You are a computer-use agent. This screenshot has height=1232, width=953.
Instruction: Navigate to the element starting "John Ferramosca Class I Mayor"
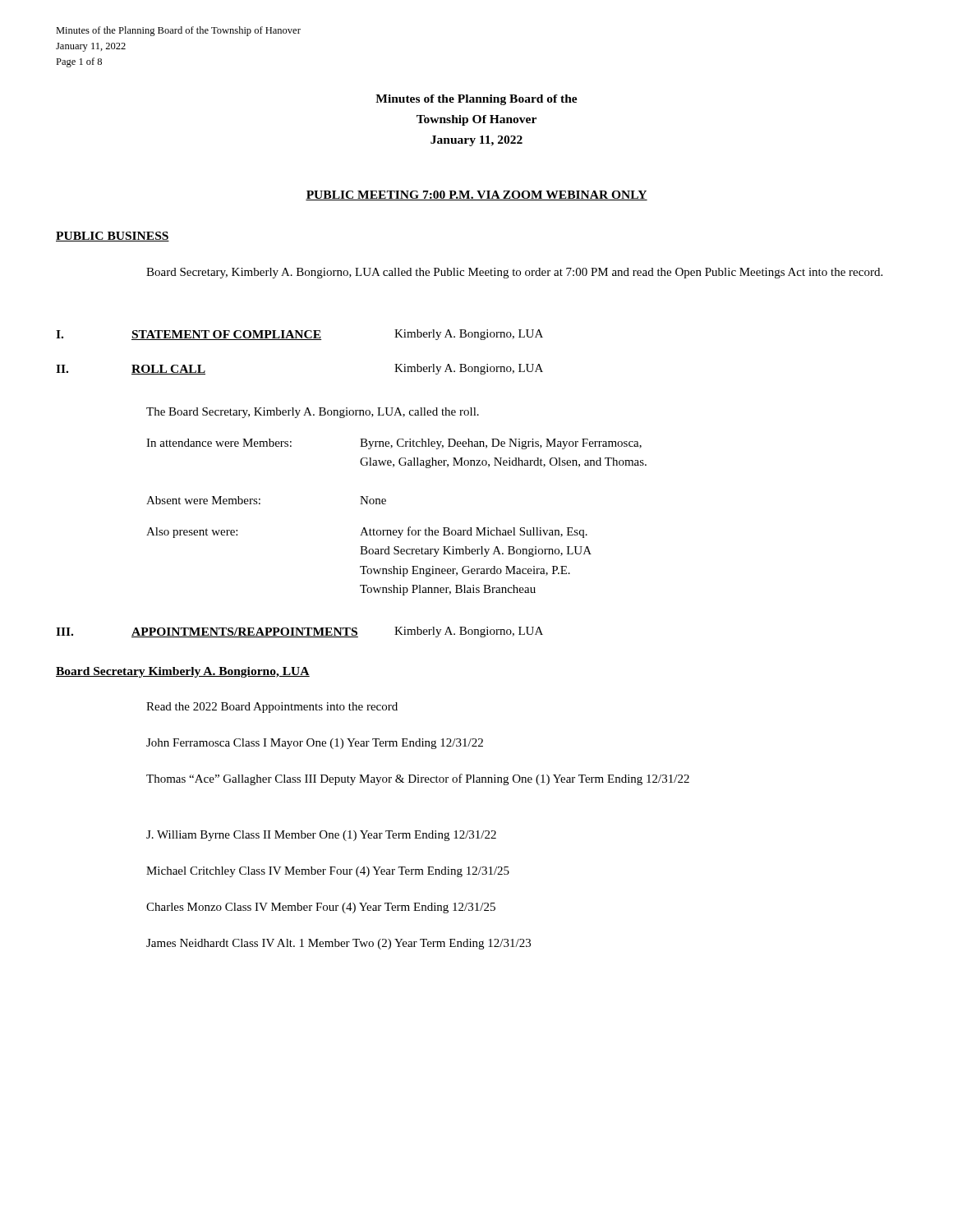[315, 742]
